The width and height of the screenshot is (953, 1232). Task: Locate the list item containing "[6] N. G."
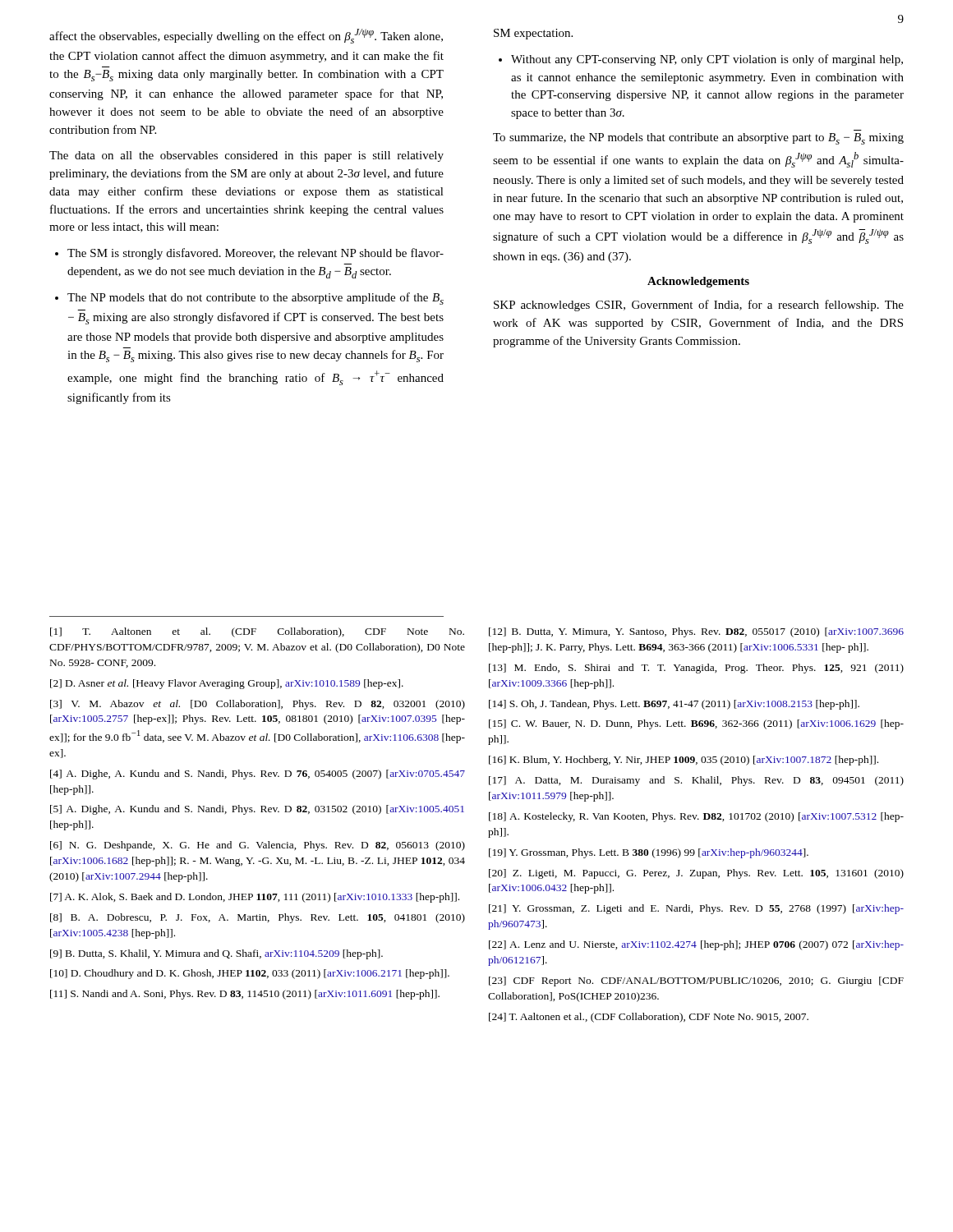pos(257,860)
